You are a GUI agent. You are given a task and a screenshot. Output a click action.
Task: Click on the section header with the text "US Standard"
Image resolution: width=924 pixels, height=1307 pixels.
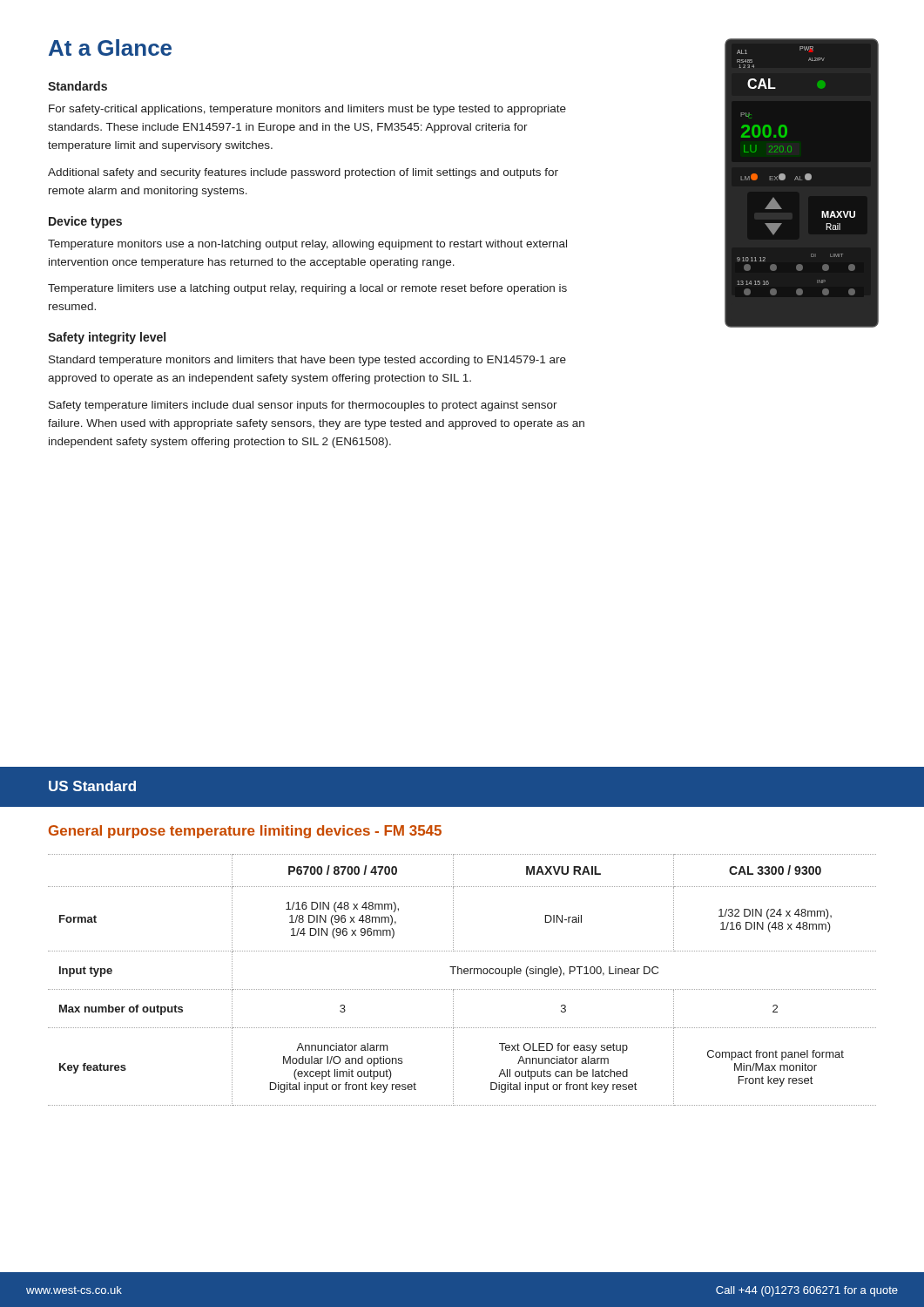[92, 786]
